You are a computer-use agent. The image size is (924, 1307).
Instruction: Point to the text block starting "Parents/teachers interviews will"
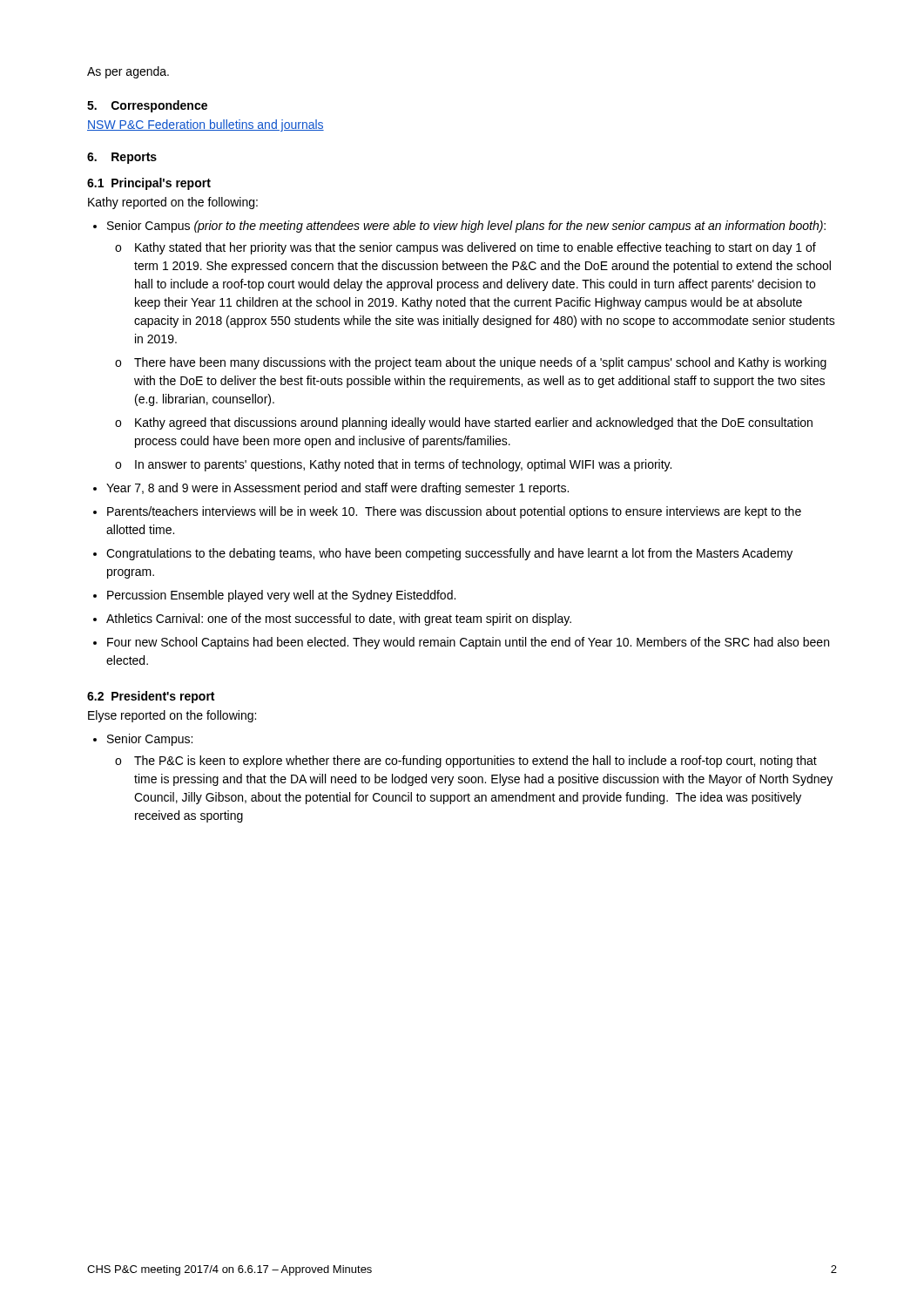[454, 521]
